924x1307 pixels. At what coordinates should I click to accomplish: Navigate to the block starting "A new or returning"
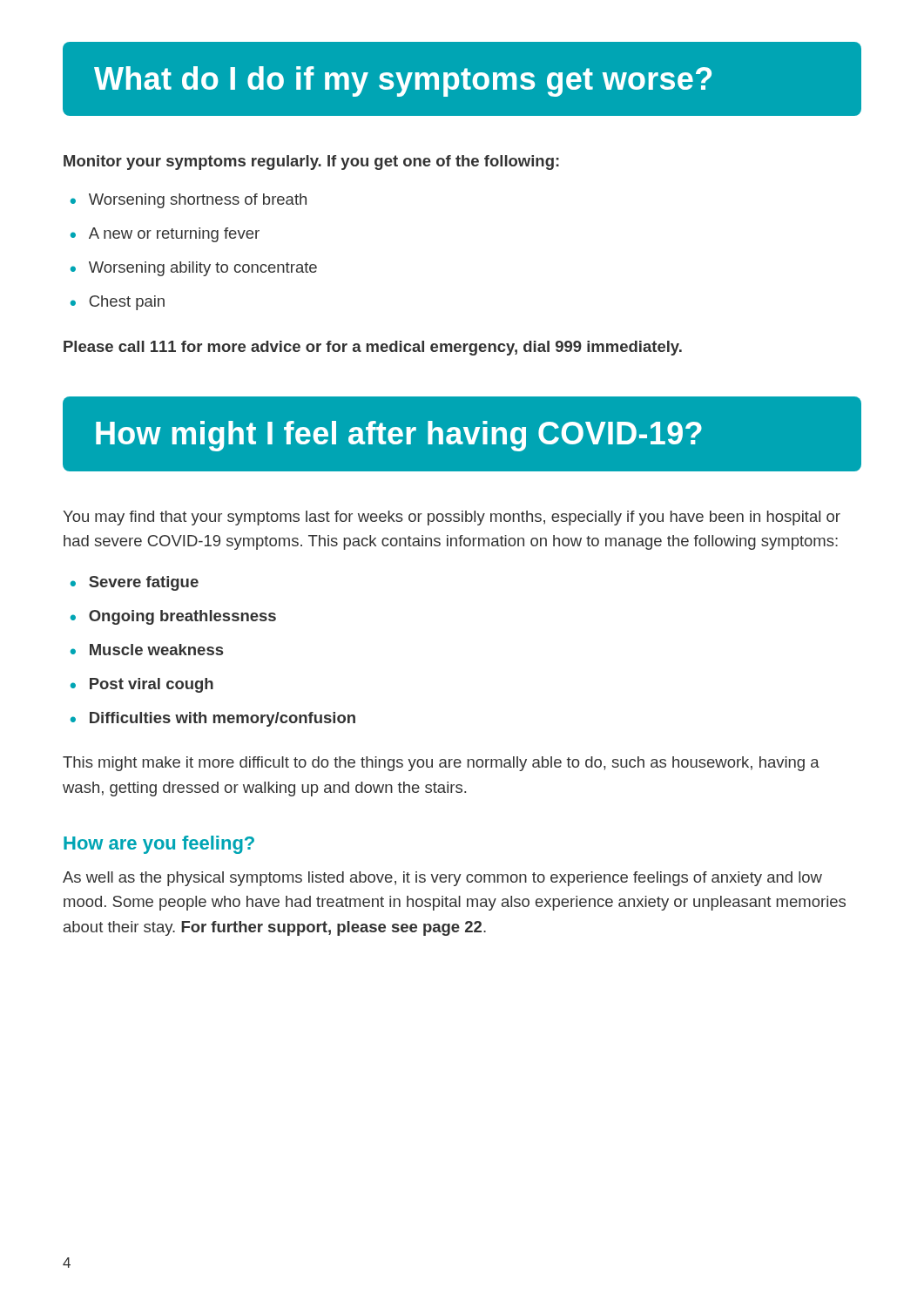[174, 233]
